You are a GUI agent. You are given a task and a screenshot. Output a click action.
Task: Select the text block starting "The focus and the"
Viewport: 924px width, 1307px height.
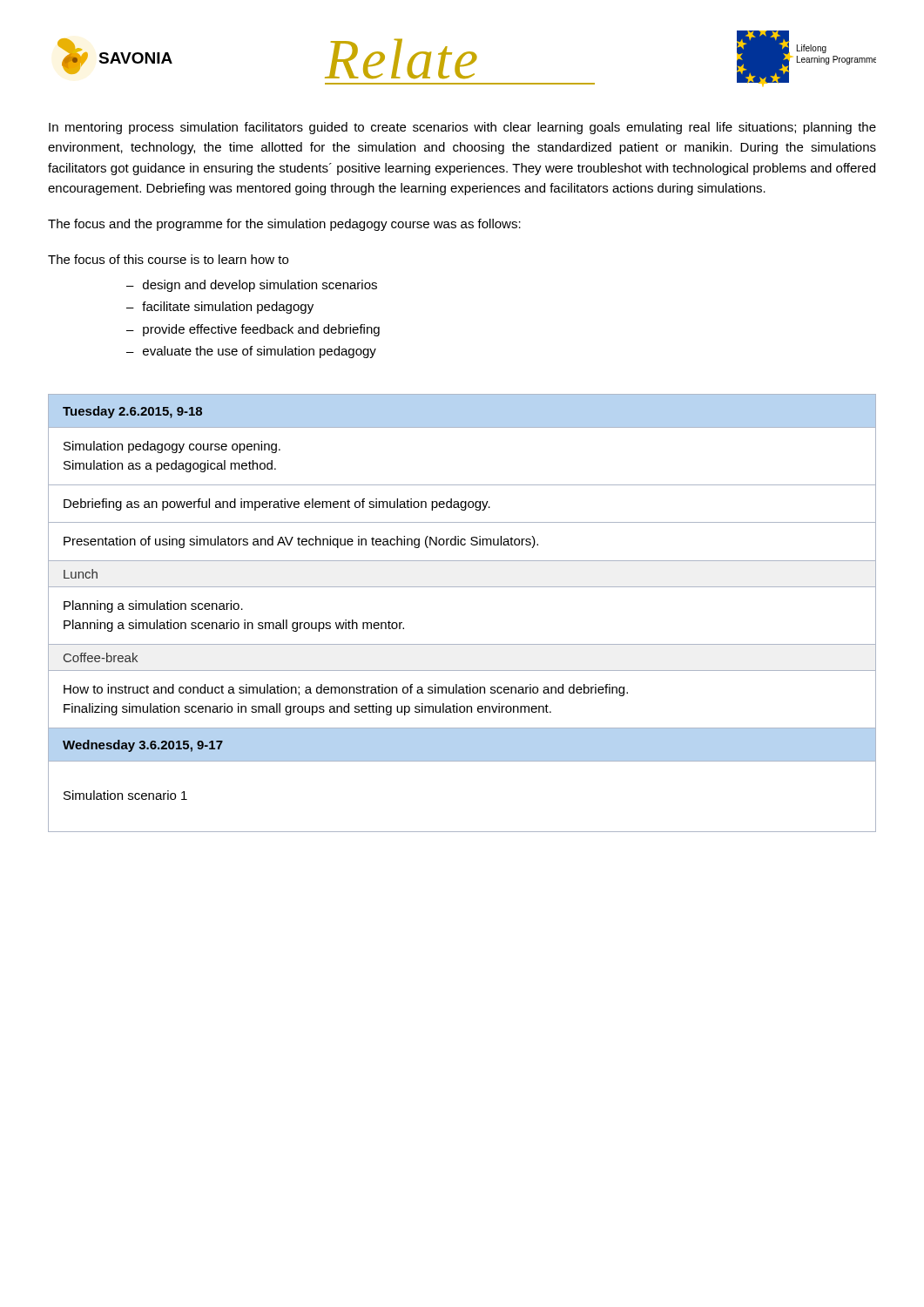285,223
